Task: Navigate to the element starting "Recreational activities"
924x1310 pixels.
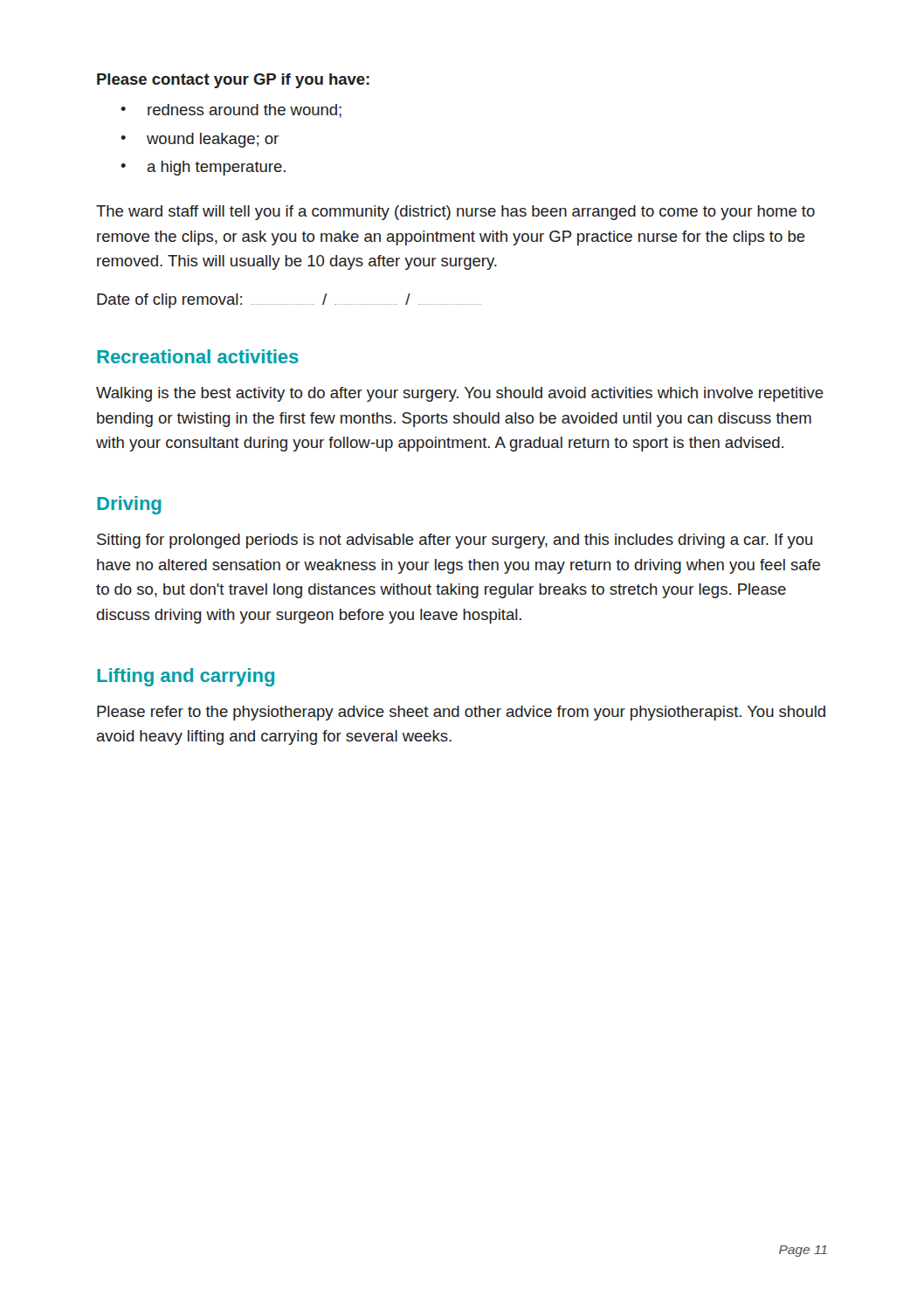Action: click(x=198, y=357)
